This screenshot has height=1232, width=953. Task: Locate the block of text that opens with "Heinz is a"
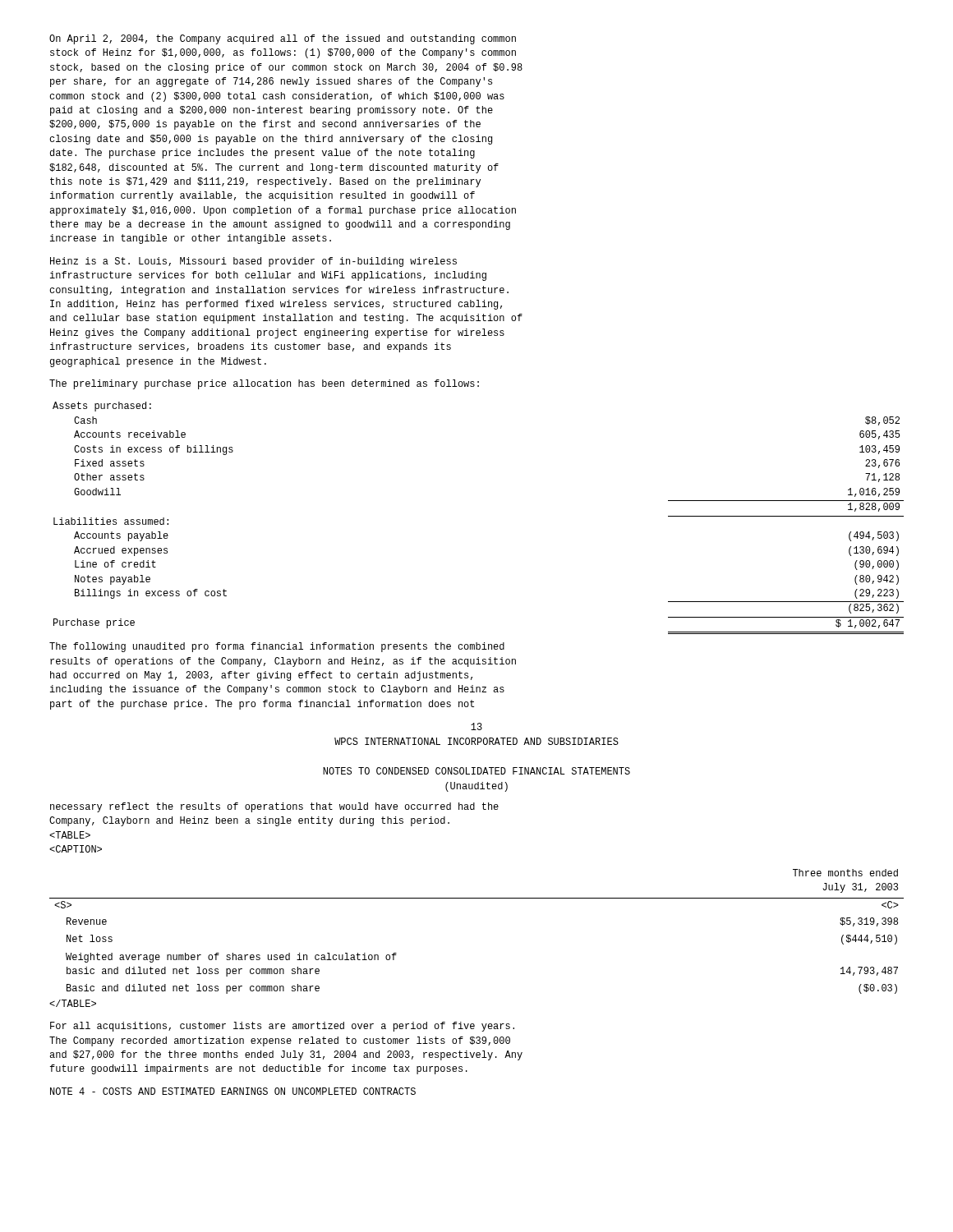click(x=286, y=312)
